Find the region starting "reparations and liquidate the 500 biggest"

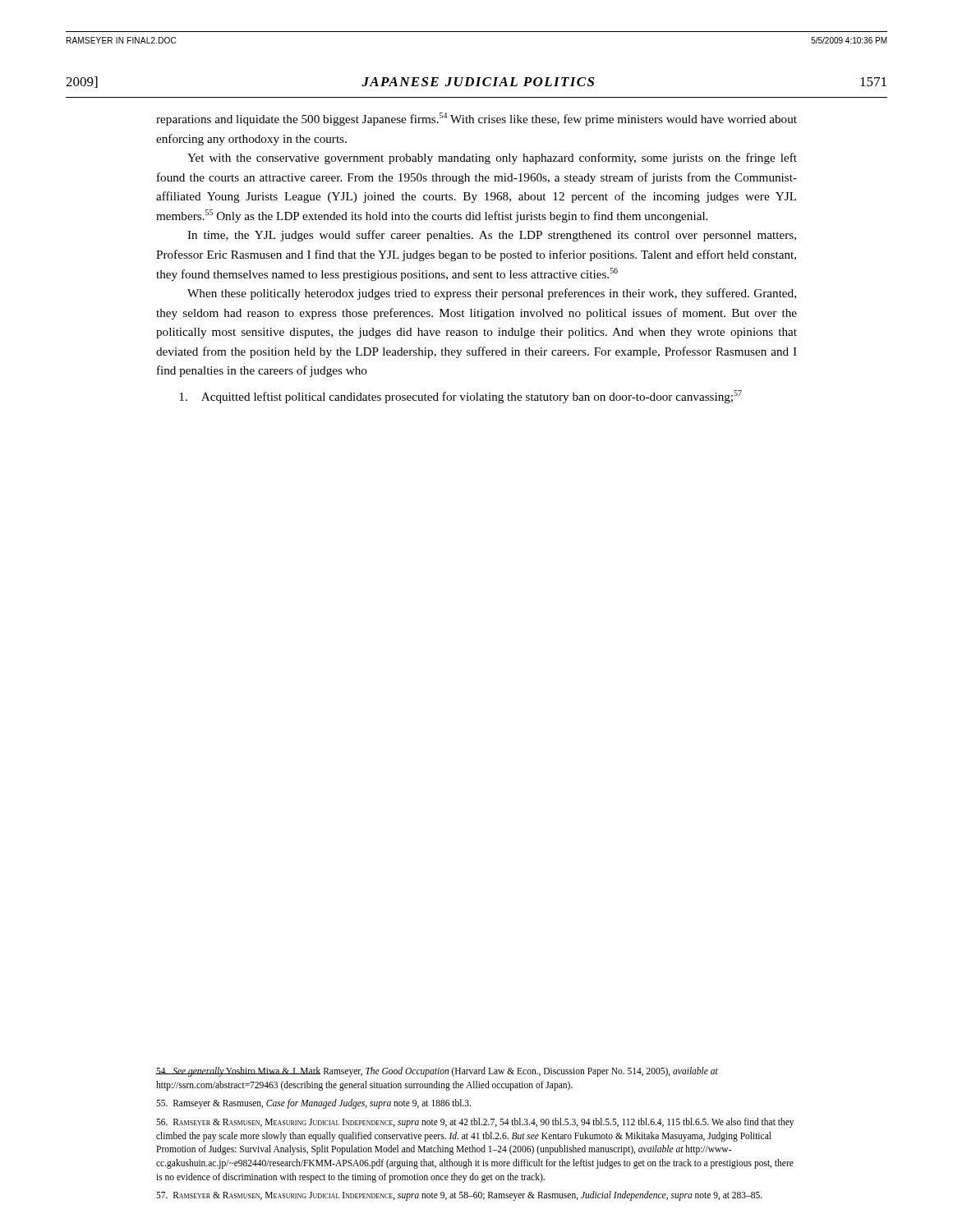(476, 245)
